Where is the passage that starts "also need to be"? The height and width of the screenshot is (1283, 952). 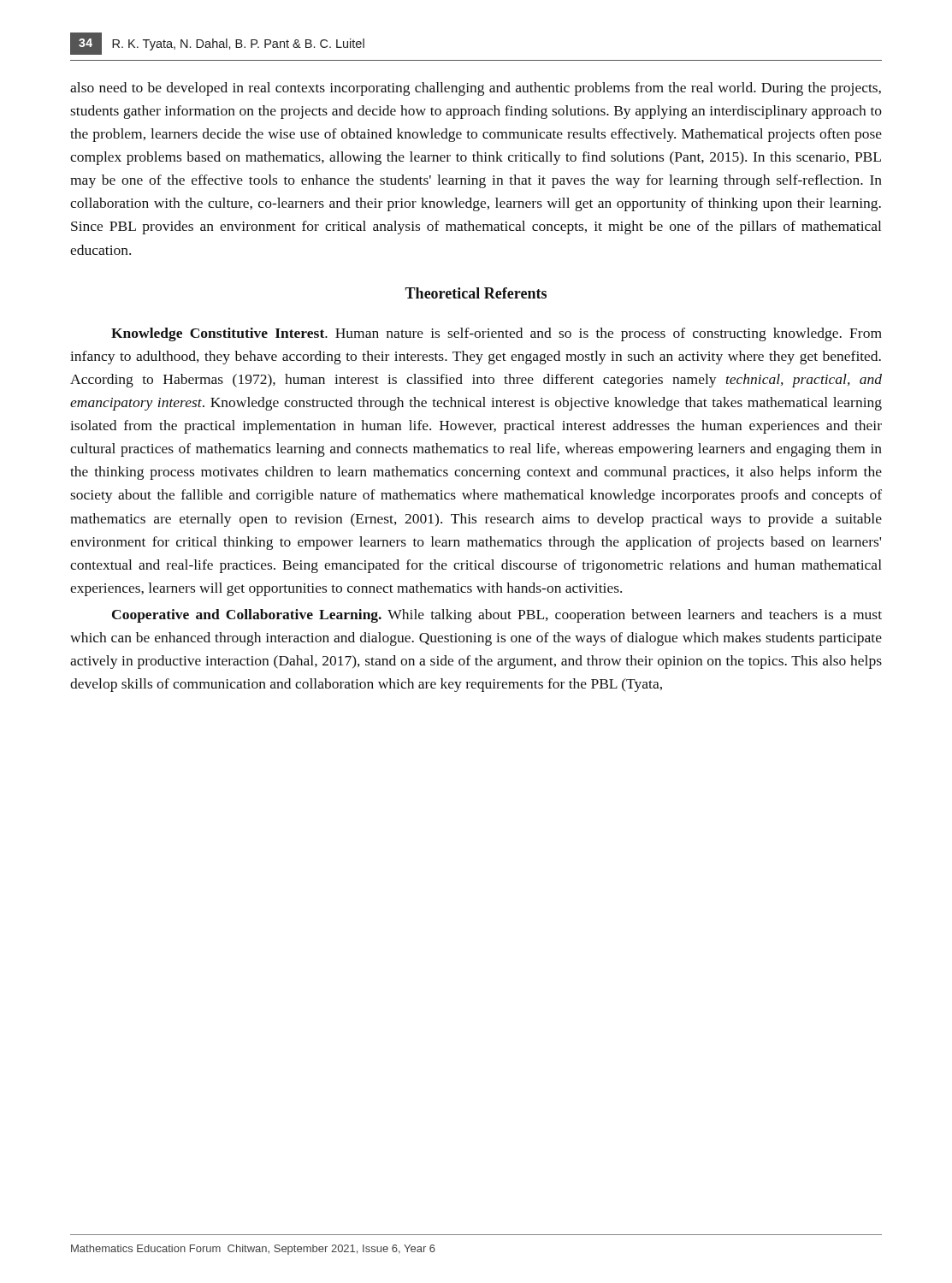tap(476, 168)
